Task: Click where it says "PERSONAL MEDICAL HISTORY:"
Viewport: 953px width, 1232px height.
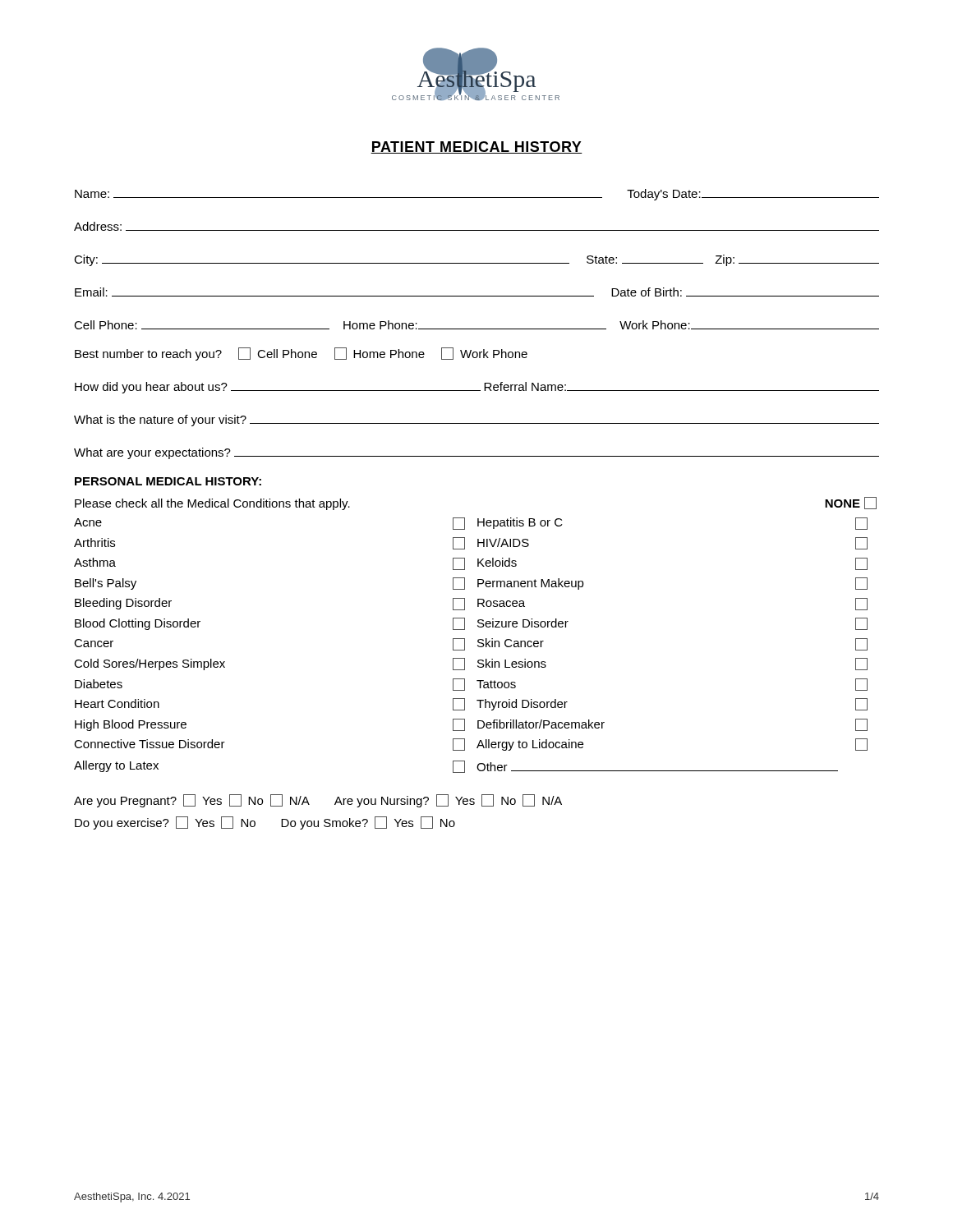Action: coord(168,481)
